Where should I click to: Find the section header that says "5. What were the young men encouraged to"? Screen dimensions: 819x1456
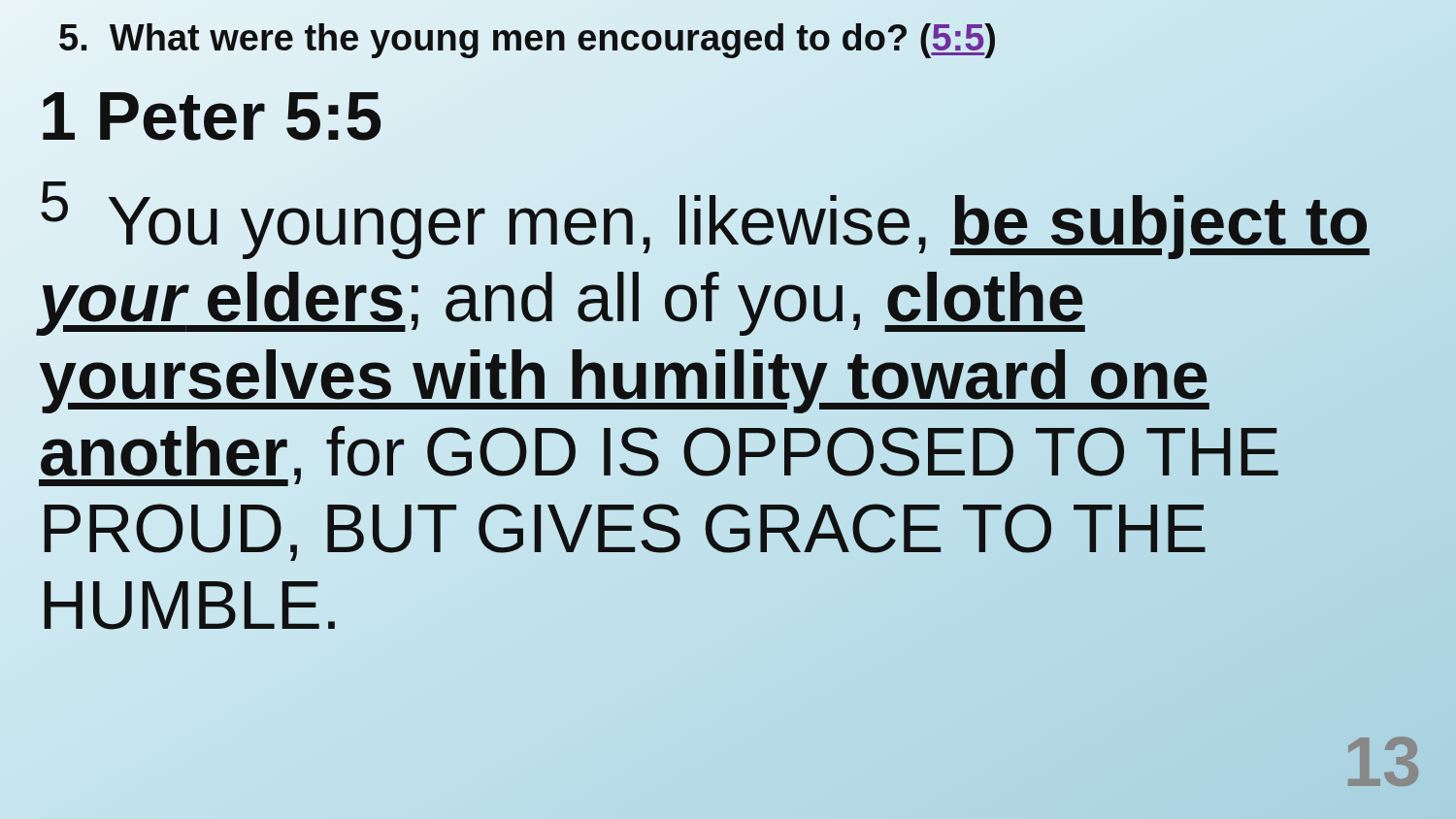pos(528,38)
